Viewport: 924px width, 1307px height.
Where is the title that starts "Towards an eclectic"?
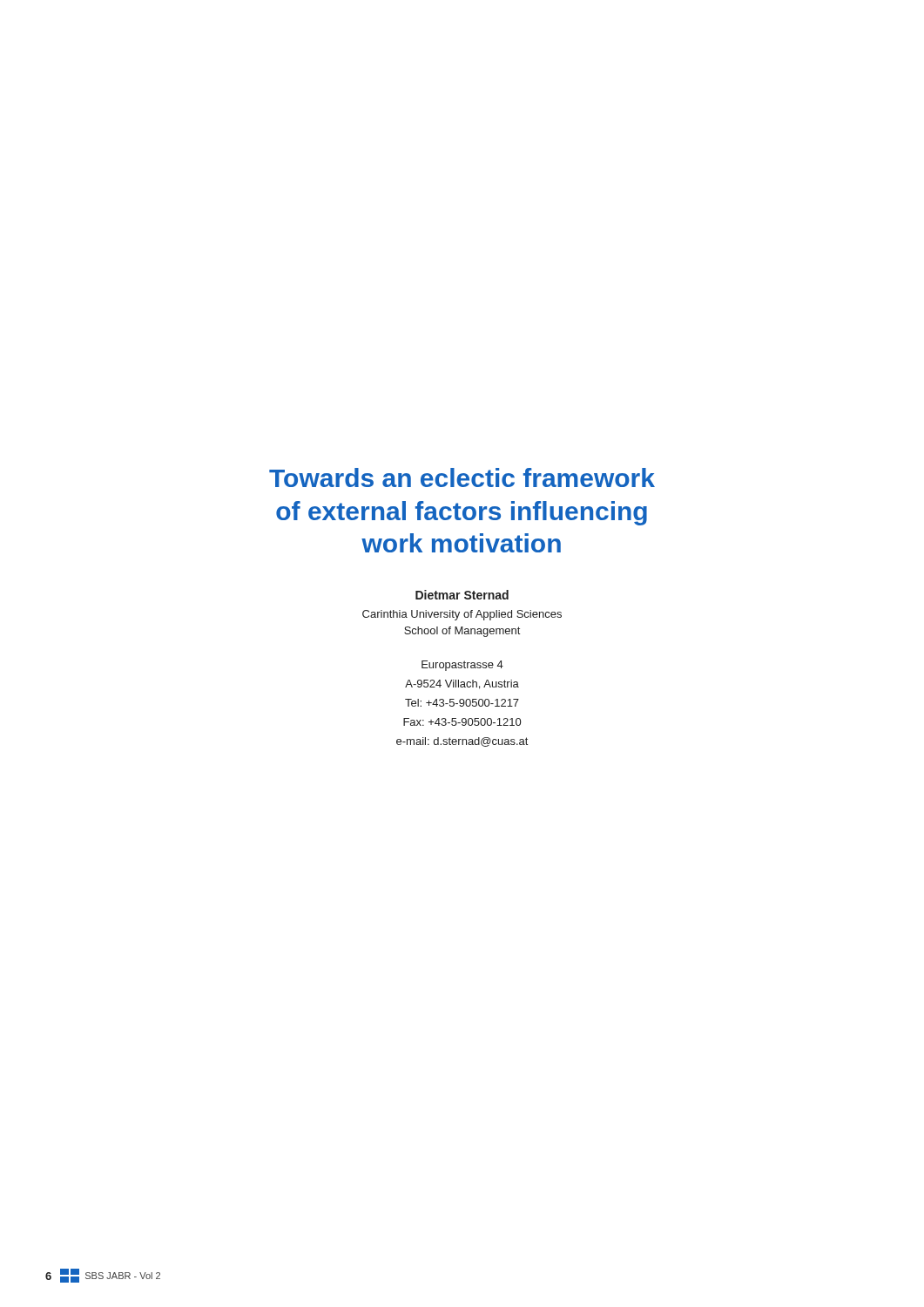point(462,511)
